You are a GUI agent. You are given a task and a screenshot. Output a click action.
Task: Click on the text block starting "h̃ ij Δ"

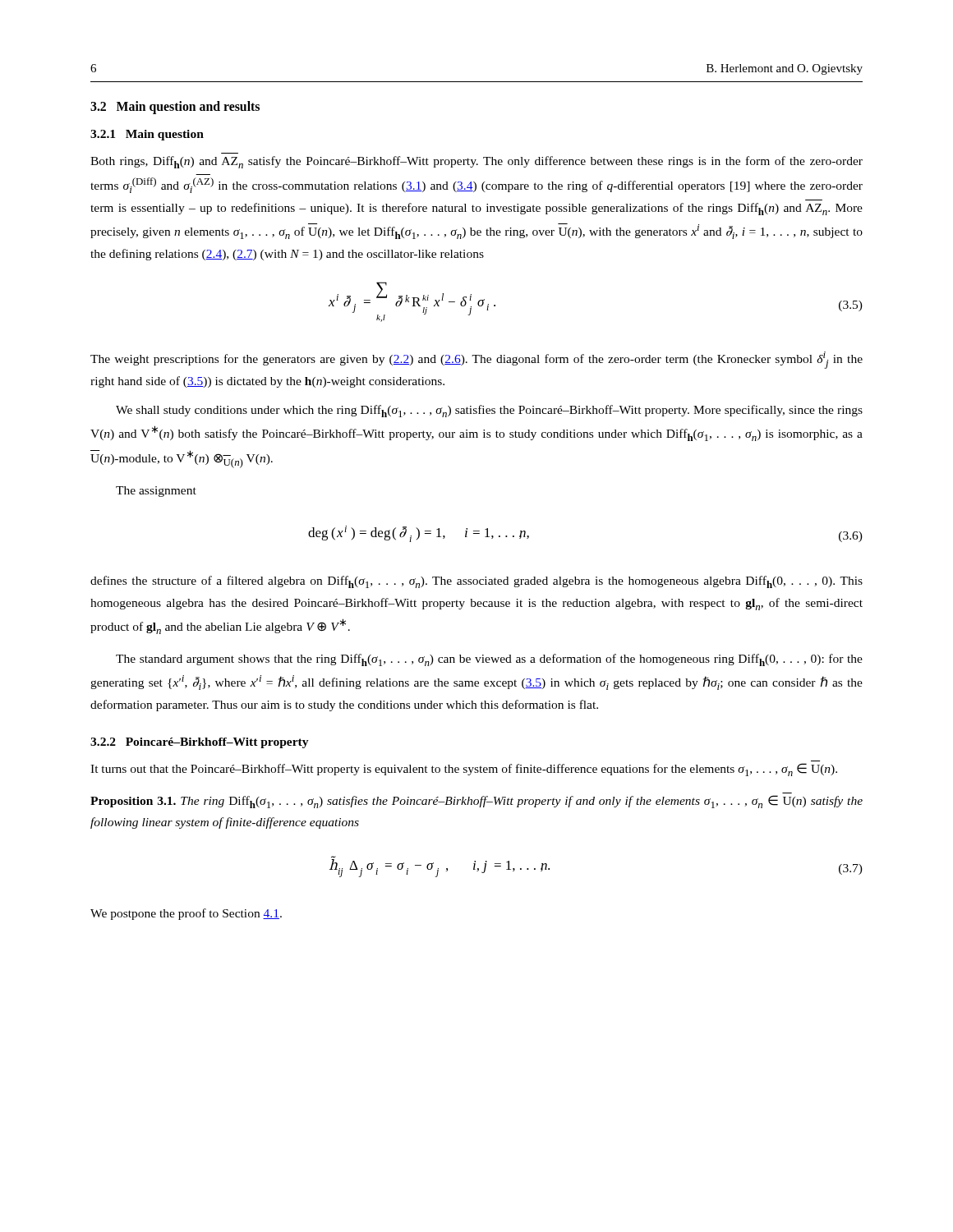coord(476,867)
